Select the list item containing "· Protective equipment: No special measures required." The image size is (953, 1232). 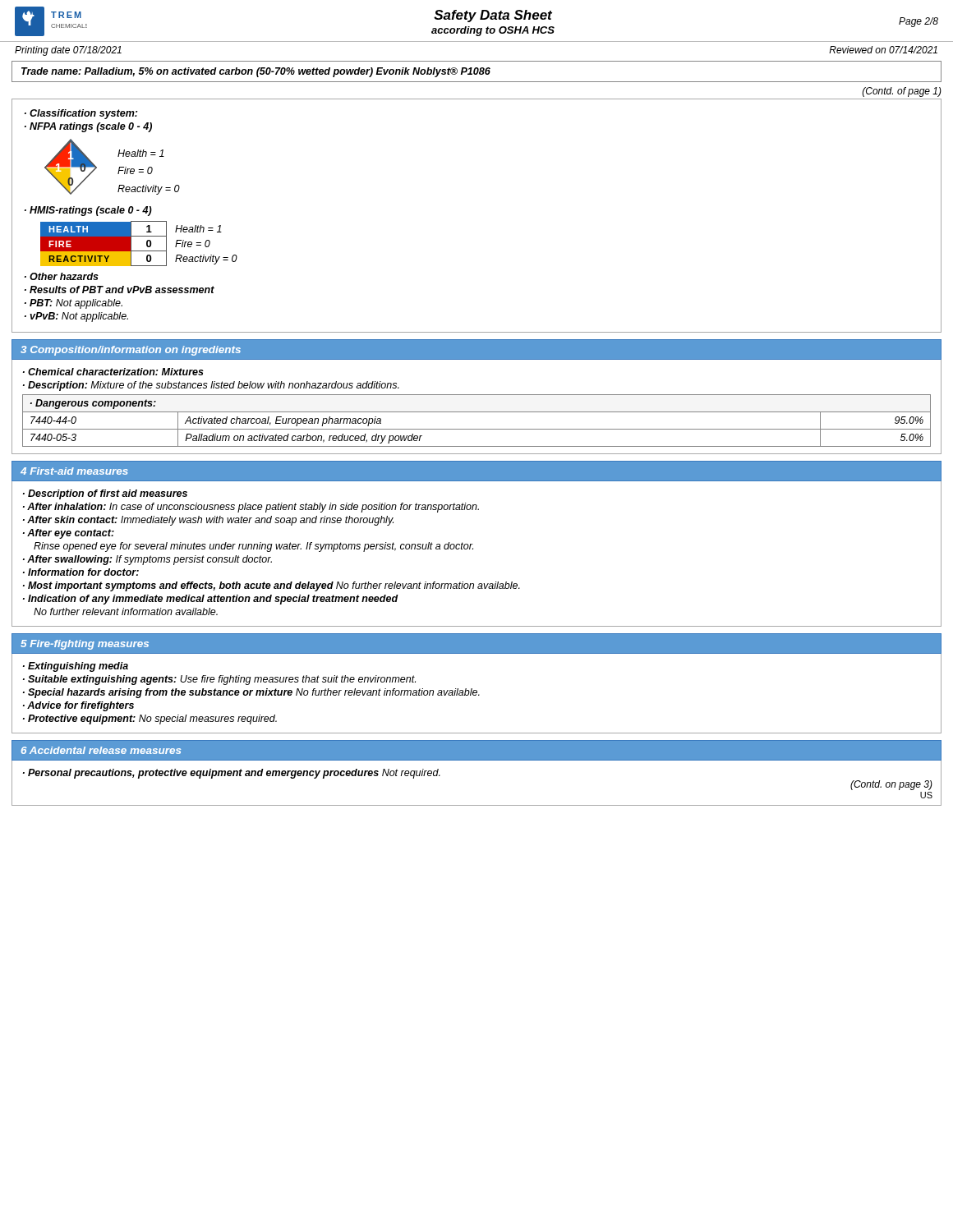coord(150,719)
